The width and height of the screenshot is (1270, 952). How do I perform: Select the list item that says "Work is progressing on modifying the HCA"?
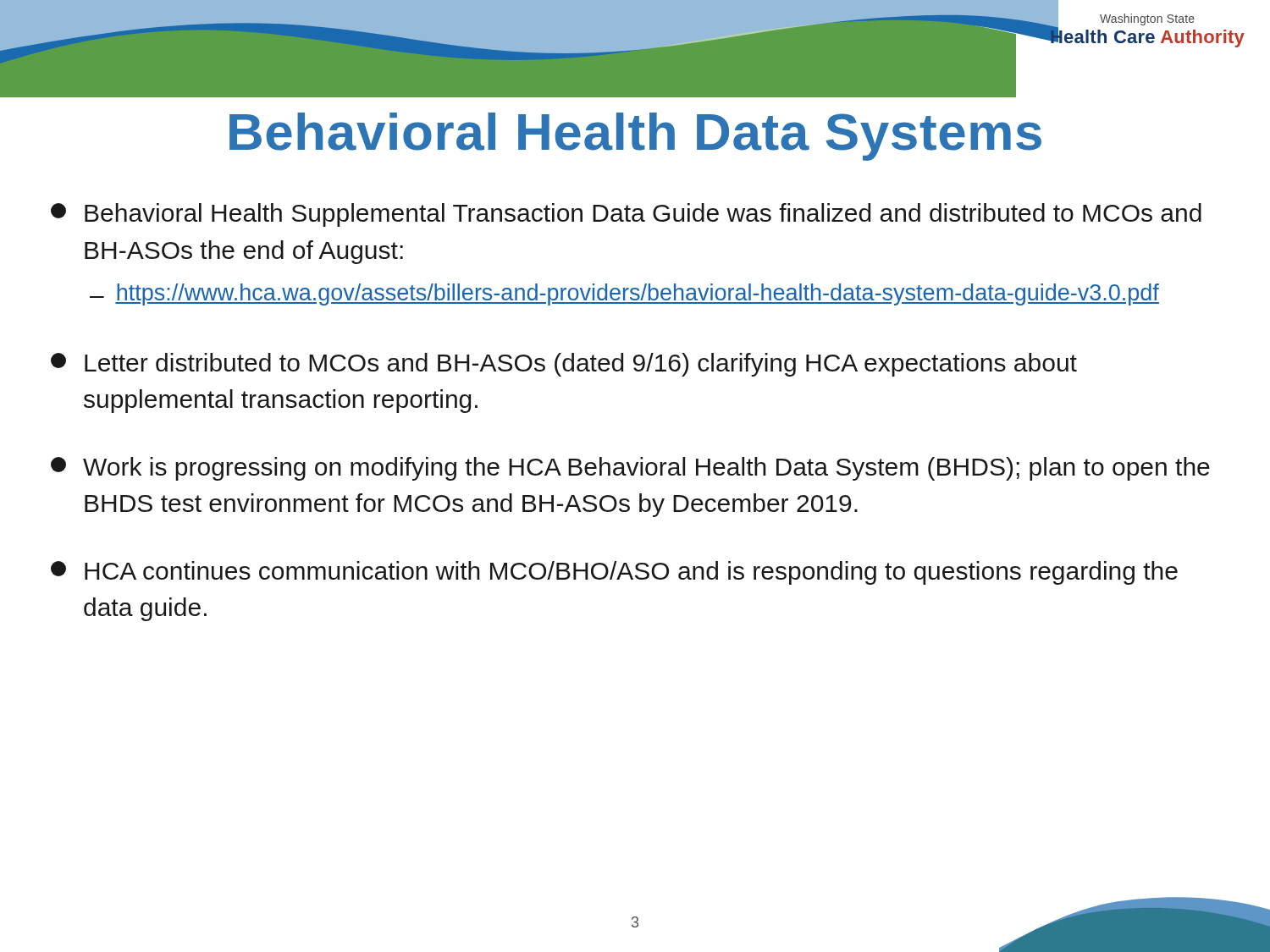coord(635,485)
